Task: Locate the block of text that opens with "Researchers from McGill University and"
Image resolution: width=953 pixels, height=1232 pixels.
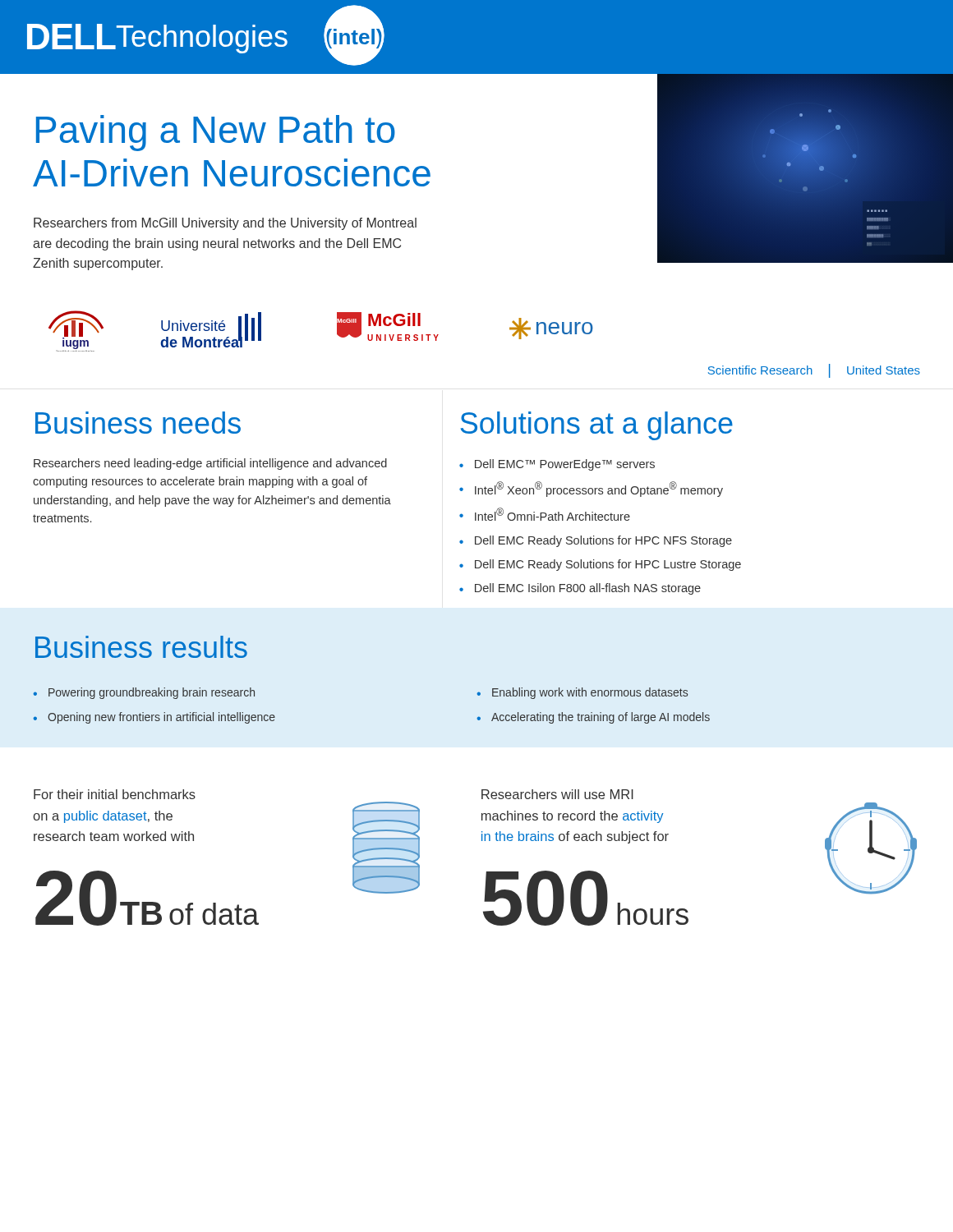Action: (225, 243)
